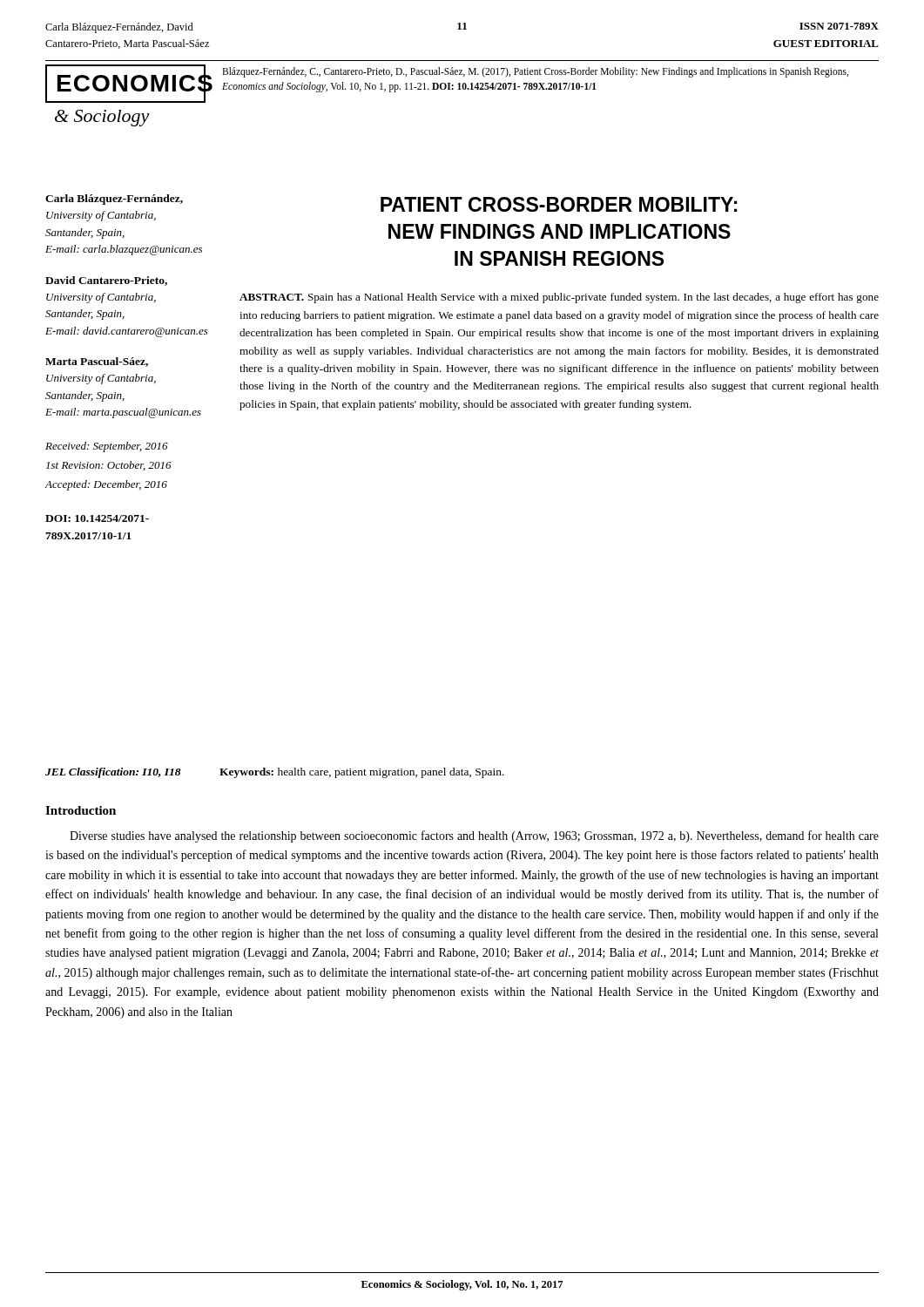Viewport: 924px width, 1307px height.
Task: Locate the block of text that opens with "David Cantarero-Prieto, University of Cantabria, Santander,"
Action: (132, 306)
